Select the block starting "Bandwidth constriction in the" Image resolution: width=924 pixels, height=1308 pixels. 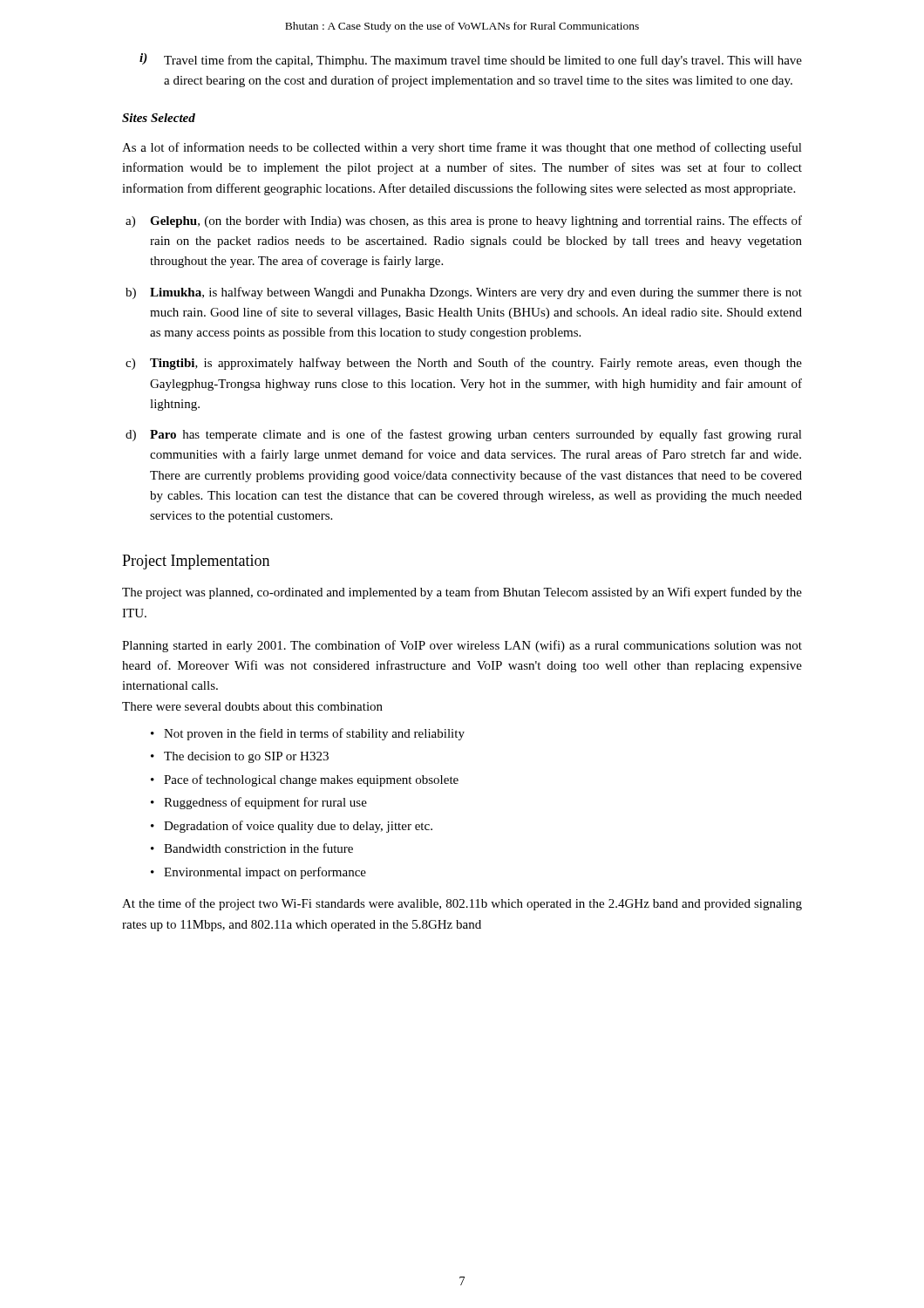pos(259,849)
